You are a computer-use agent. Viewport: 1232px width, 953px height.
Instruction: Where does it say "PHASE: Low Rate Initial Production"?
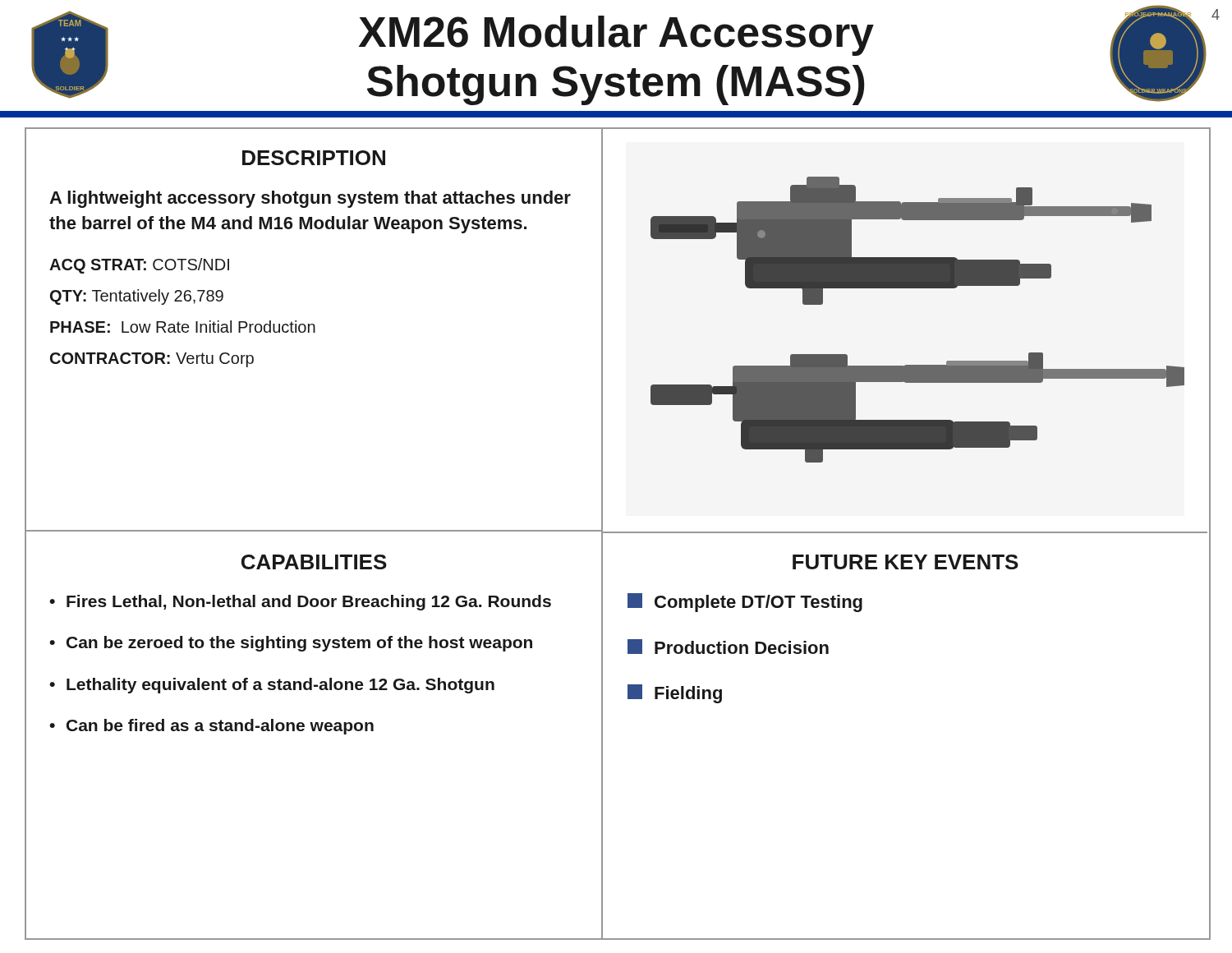click(x=183, y=327)
